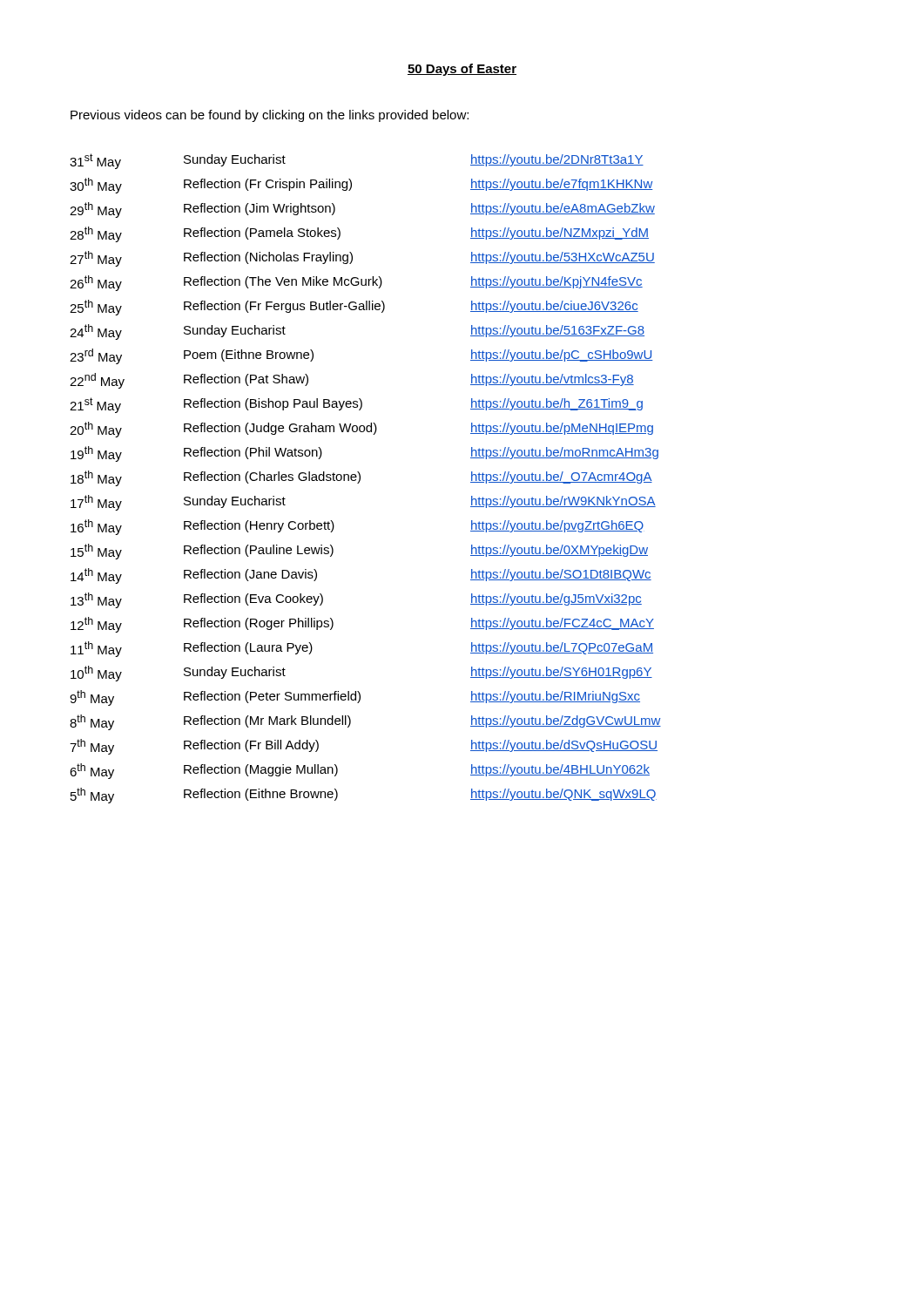The width and height of the screenshot is (924, 1307).
Task: Navigate to the block starting "16th May Reflection (Henry"
Action: point(462,526)
